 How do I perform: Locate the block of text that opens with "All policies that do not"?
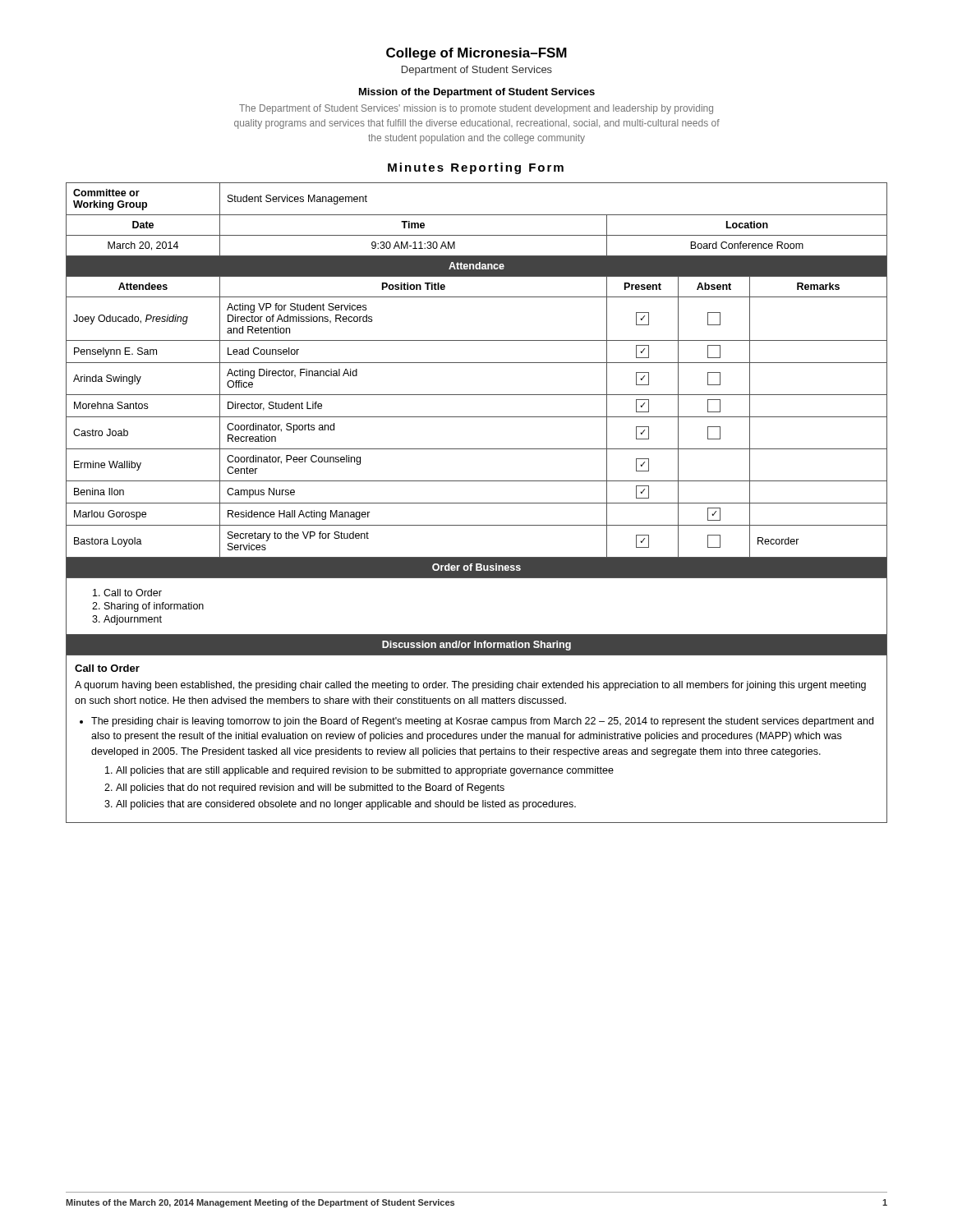pos(310,787)
